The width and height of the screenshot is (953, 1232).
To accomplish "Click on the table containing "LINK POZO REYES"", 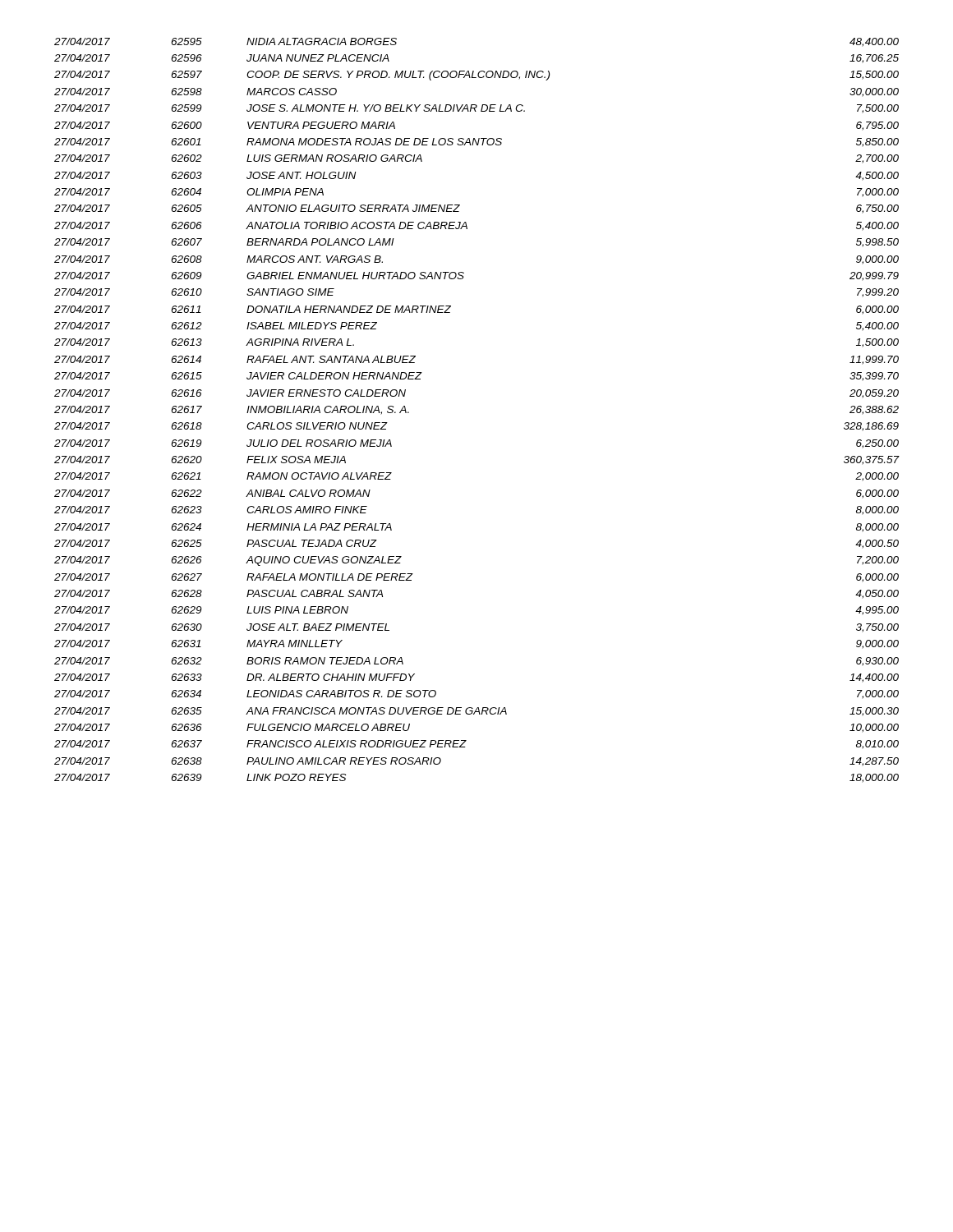I will [x=476, y=409].
